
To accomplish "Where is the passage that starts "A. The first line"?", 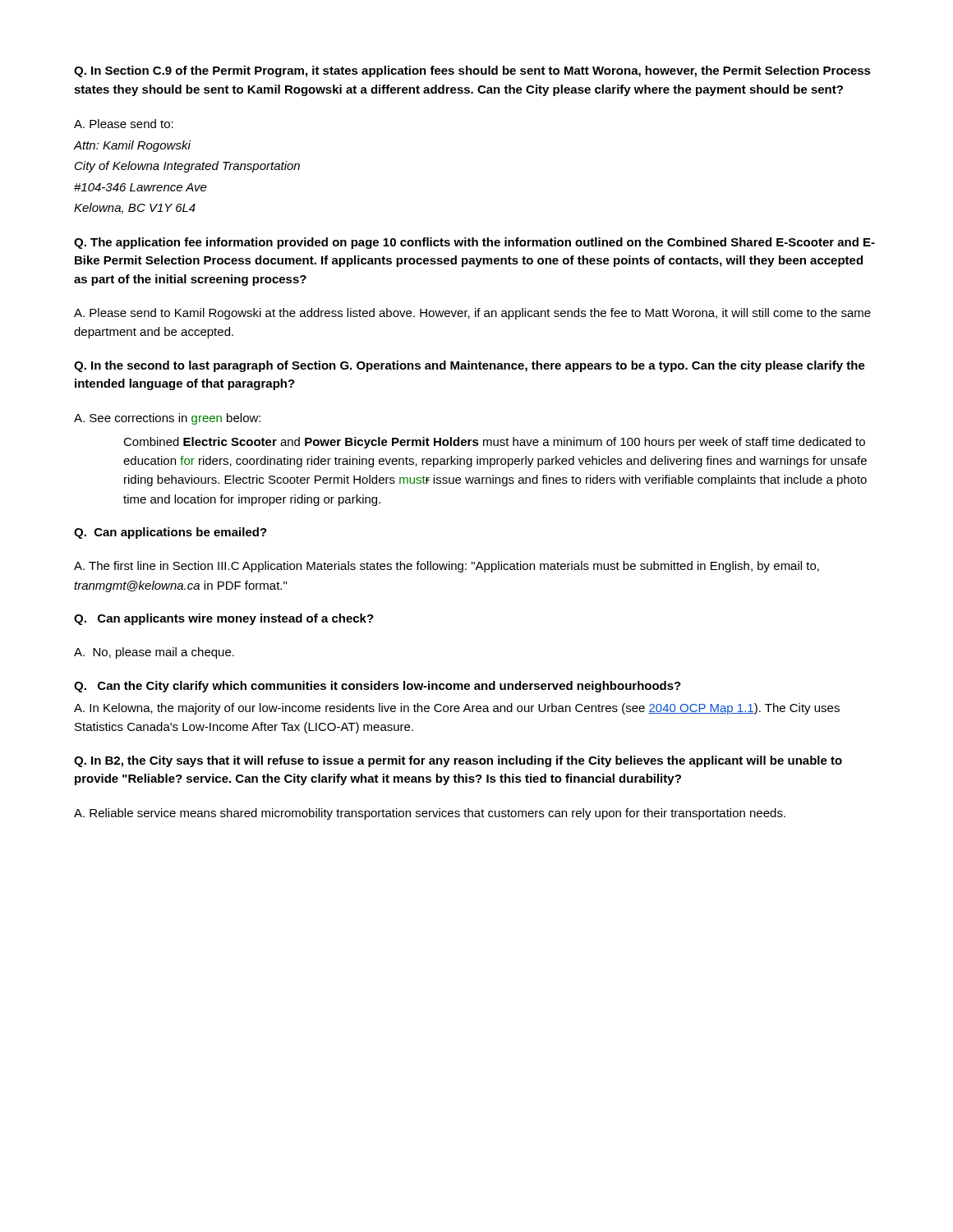I will [447, 575].
